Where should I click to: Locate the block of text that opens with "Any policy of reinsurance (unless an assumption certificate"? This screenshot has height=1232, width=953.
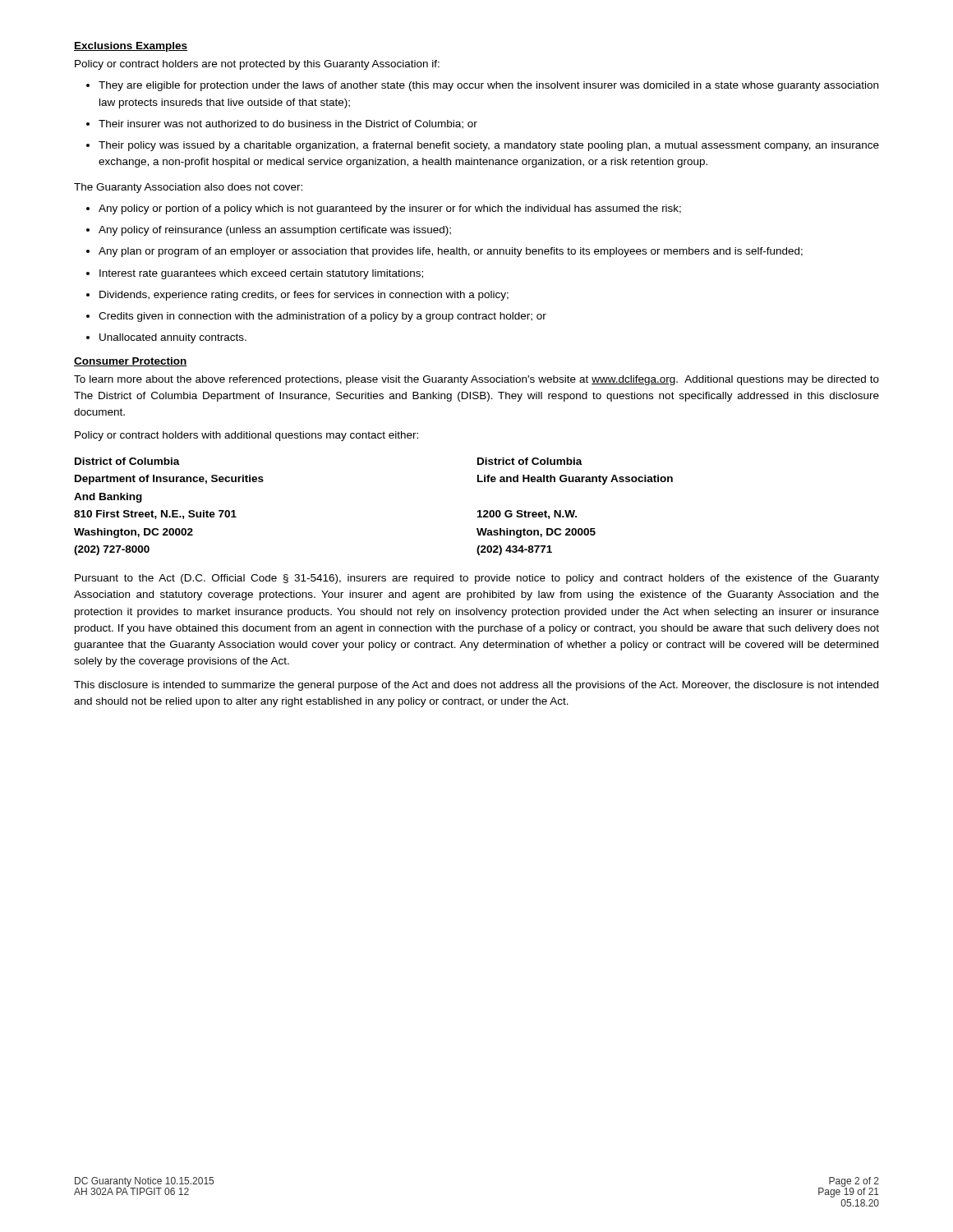(x=275, y=230)
